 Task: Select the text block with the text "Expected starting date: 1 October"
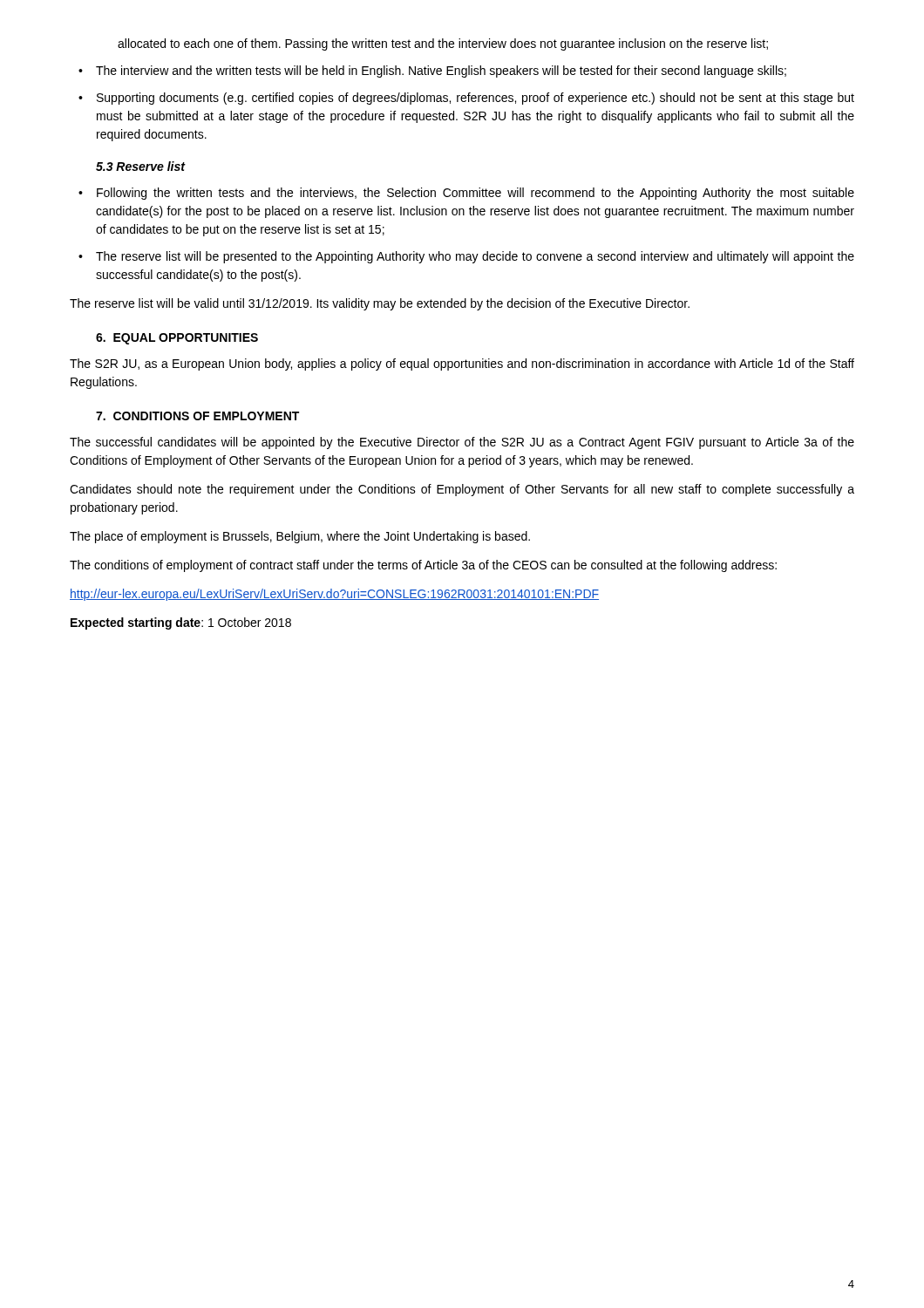(x=181, y=623)
